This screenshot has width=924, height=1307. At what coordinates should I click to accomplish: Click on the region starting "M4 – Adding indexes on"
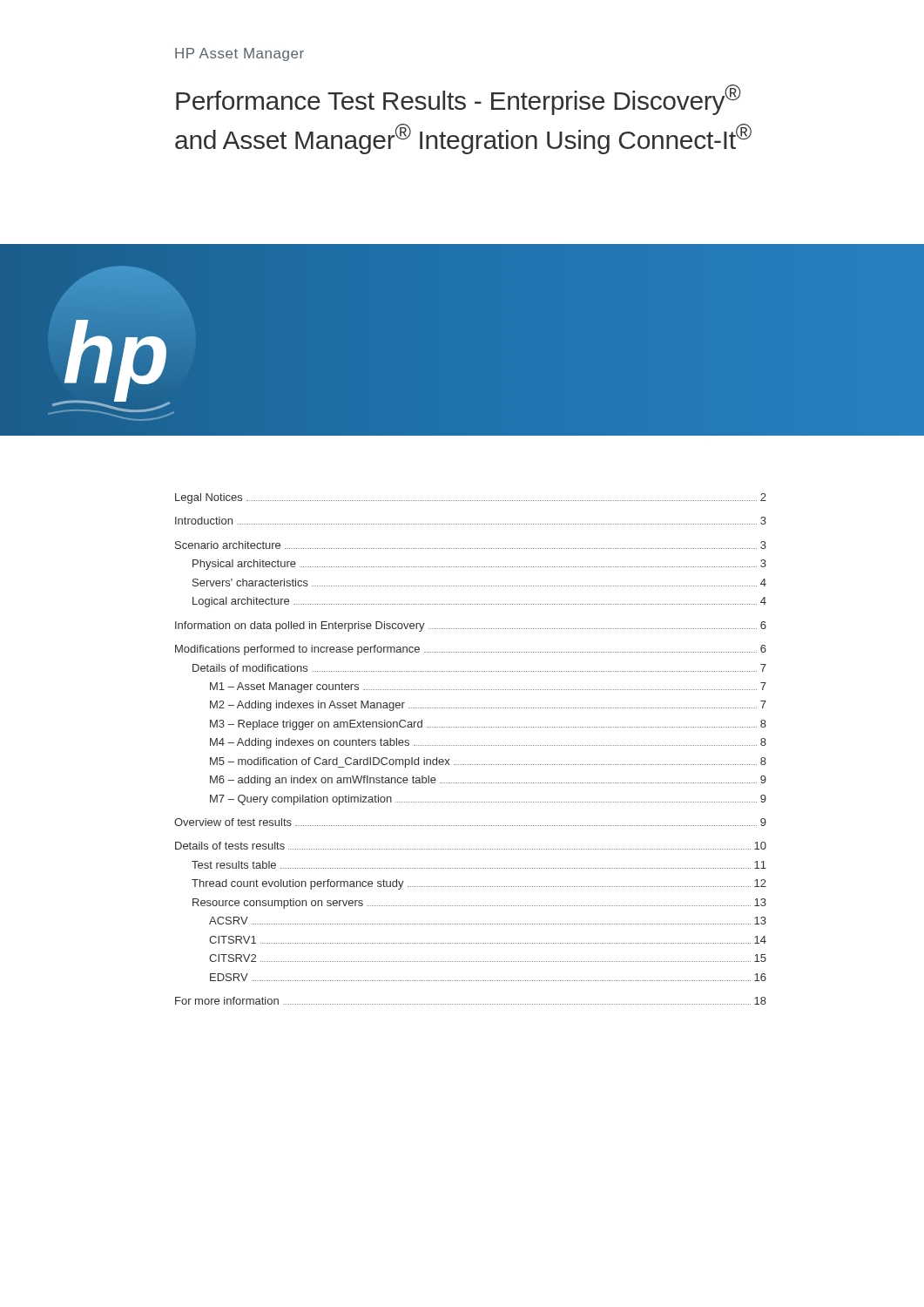[x=488, y=742]
